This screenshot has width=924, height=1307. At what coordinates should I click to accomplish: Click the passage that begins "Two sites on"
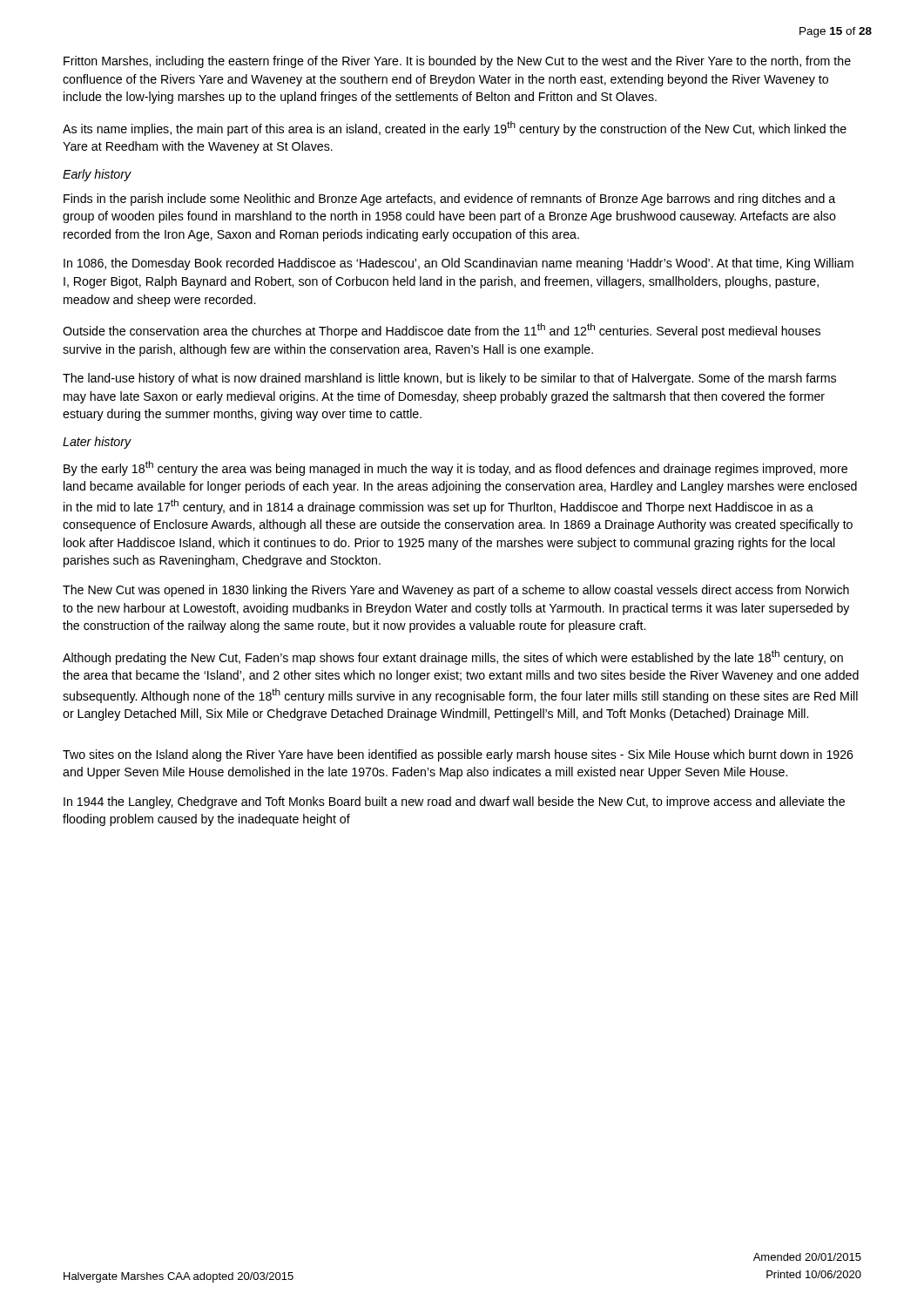(x=458, y=763)
